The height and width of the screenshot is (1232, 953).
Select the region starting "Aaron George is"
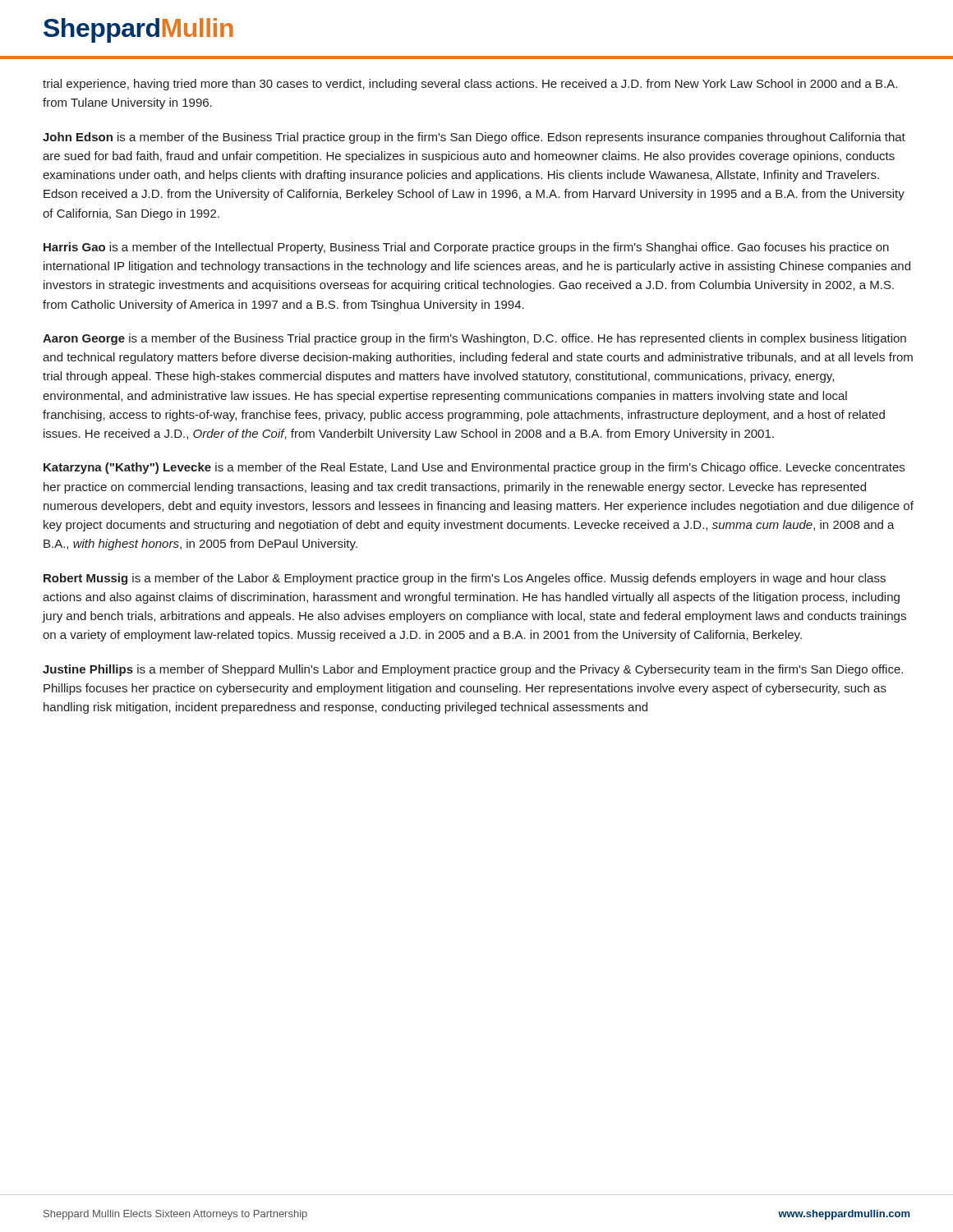pos(478,385)
